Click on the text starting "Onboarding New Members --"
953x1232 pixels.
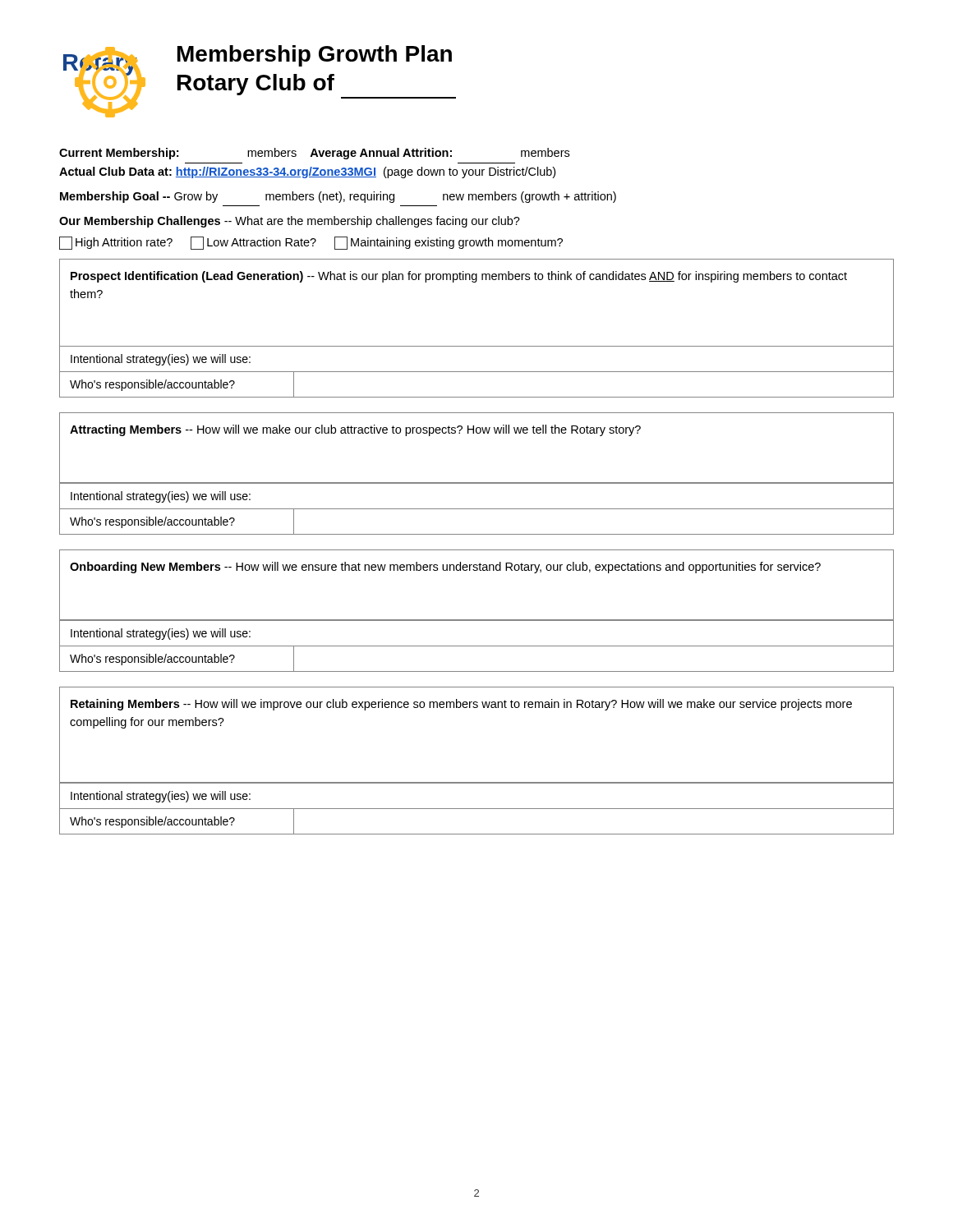[x=476, y=611]
